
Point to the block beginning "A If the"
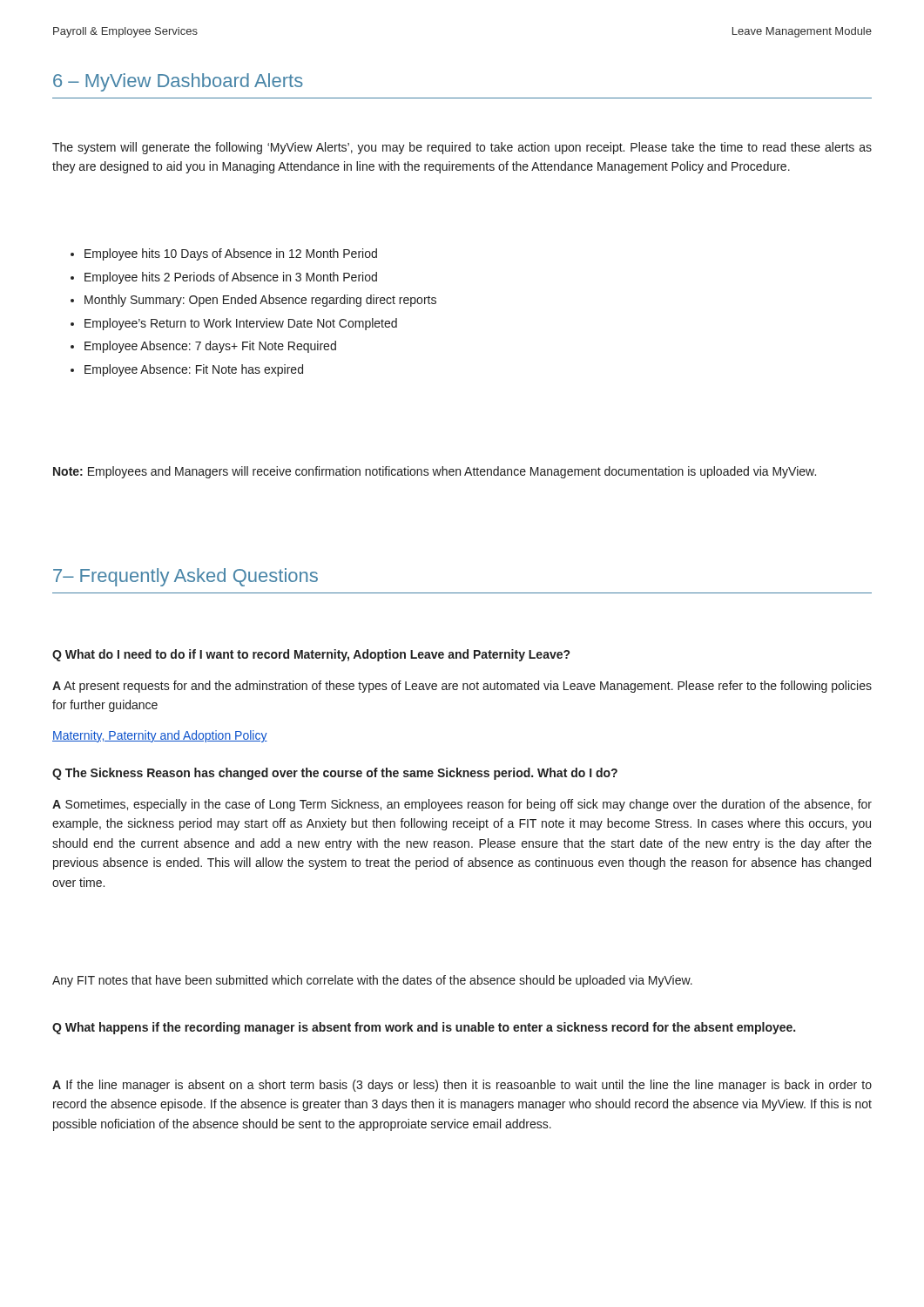462,1104
